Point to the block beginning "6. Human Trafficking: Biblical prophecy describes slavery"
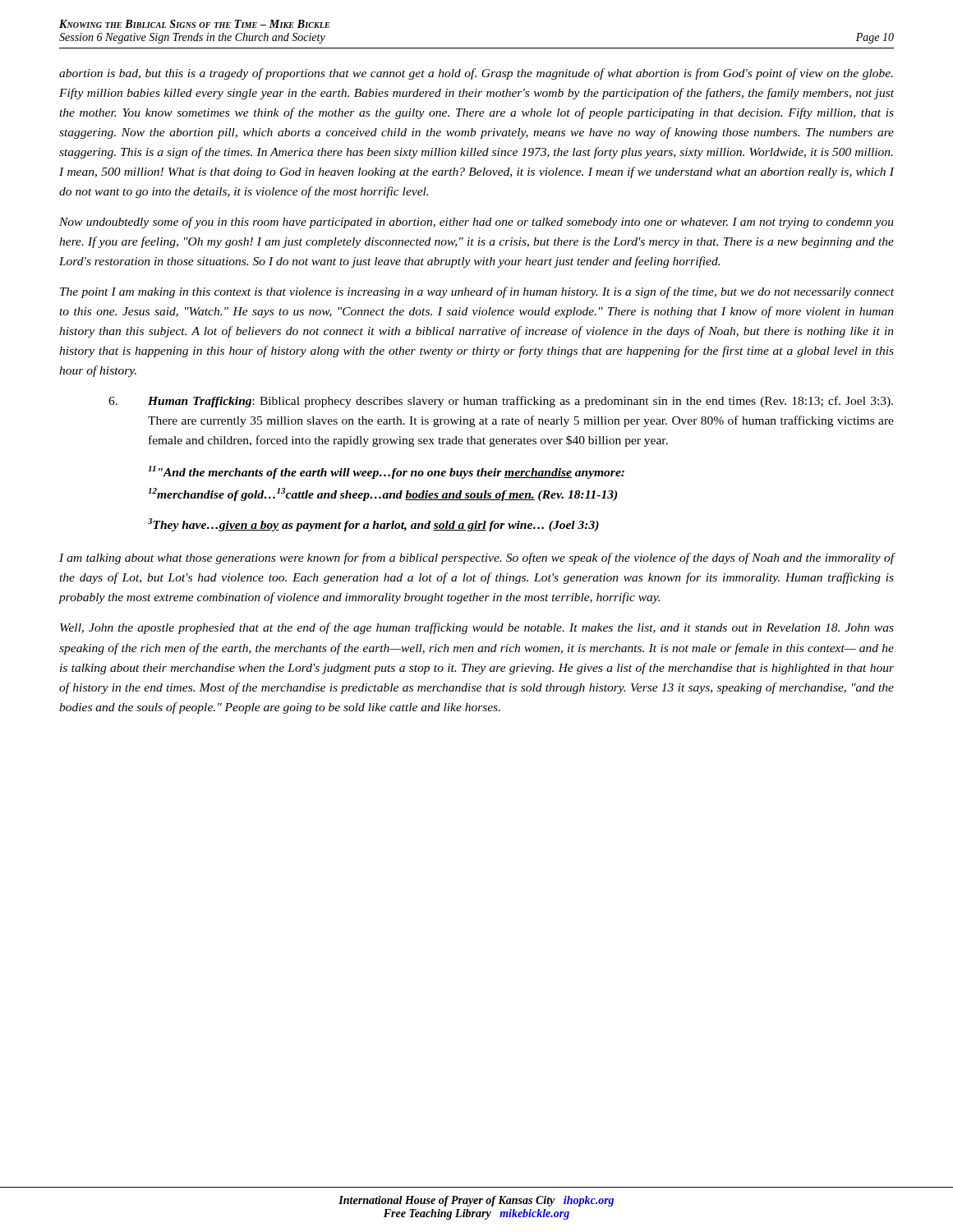Image resolution: width=953 pixels, height=1232 pixels. (501, 421)
